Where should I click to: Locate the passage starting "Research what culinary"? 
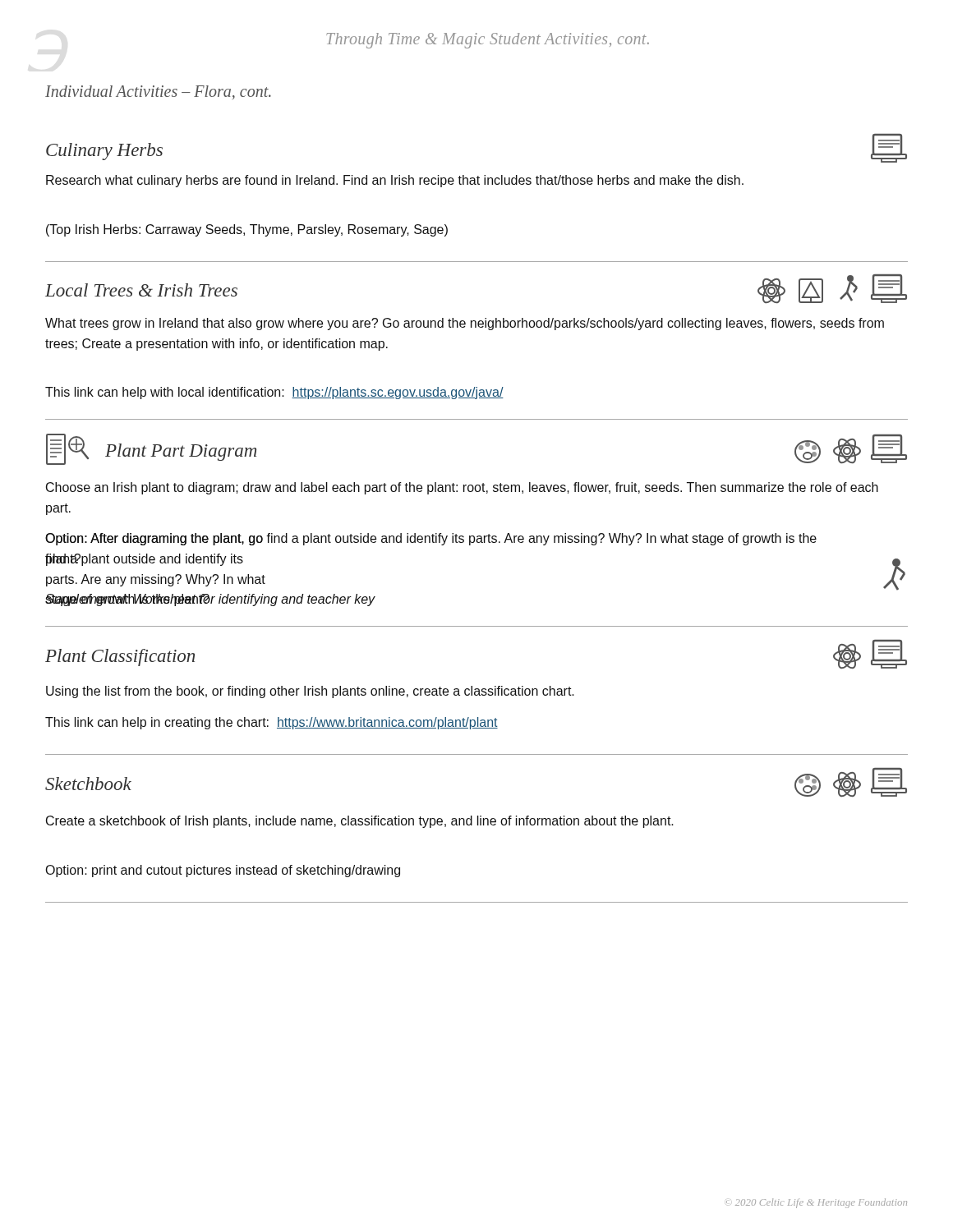pyautogui.click(x=395, y=180)
